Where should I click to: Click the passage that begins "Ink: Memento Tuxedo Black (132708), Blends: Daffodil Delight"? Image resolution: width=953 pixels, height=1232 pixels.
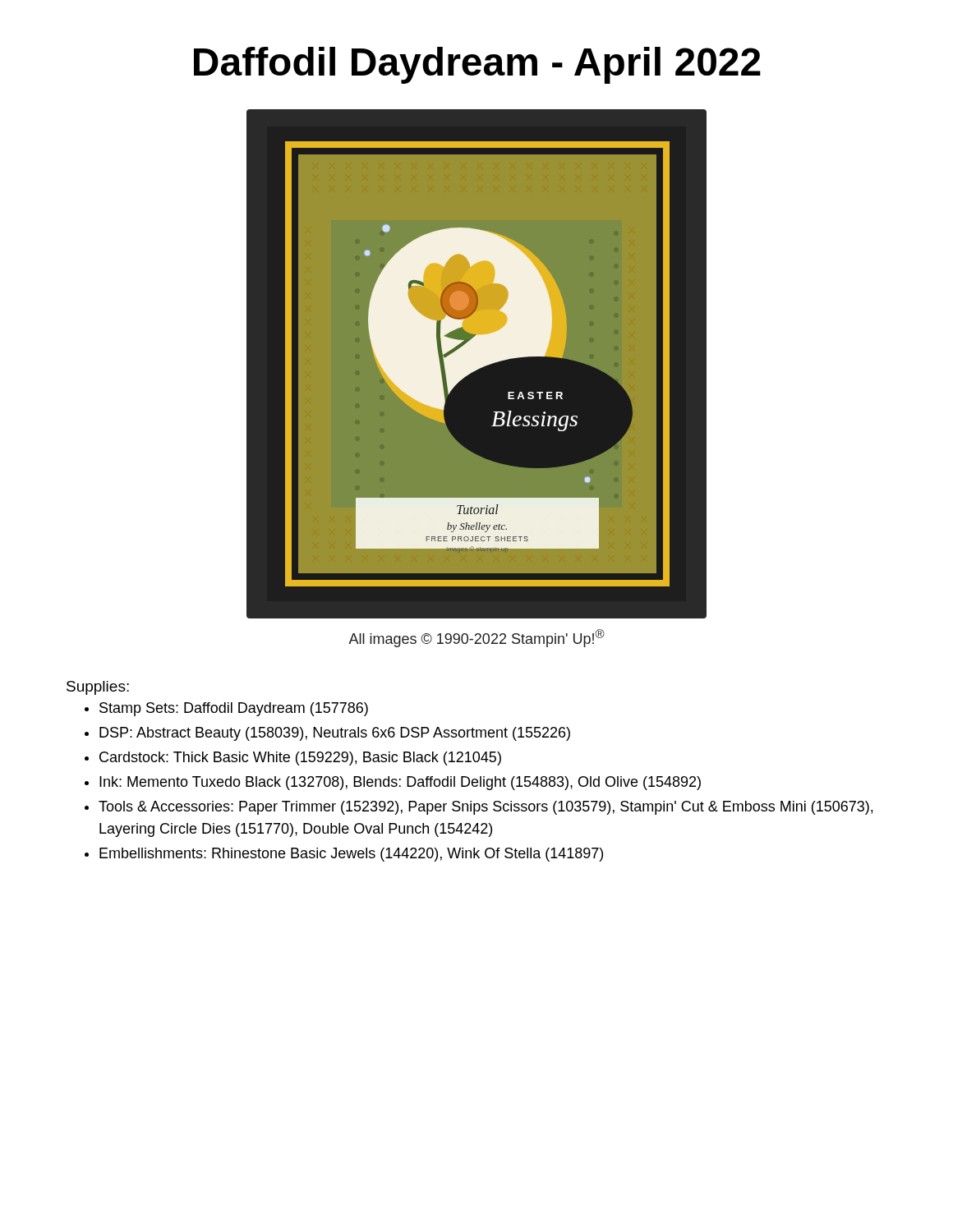click(400, 782)
